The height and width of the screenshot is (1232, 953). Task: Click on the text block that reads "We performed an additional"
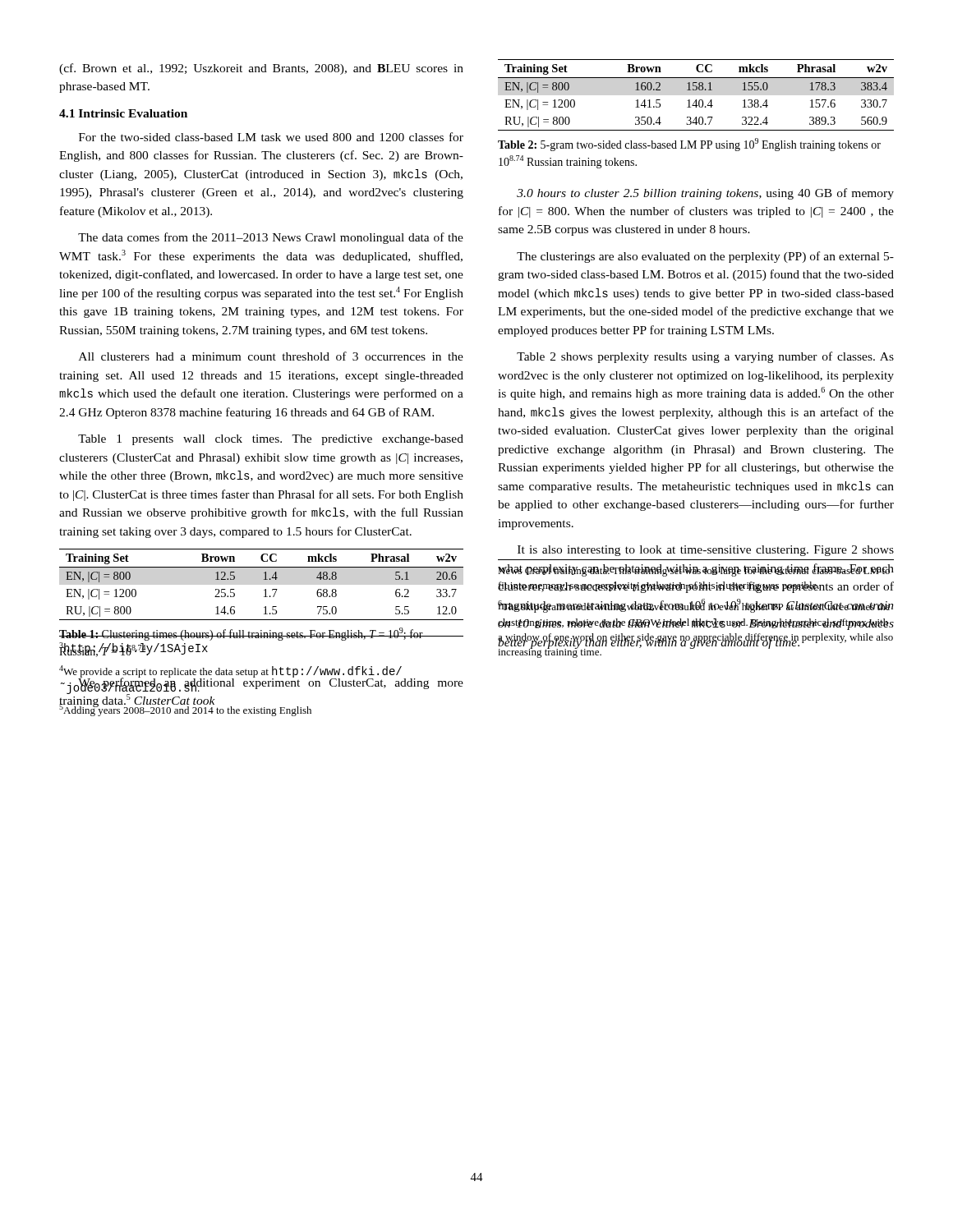261,692
